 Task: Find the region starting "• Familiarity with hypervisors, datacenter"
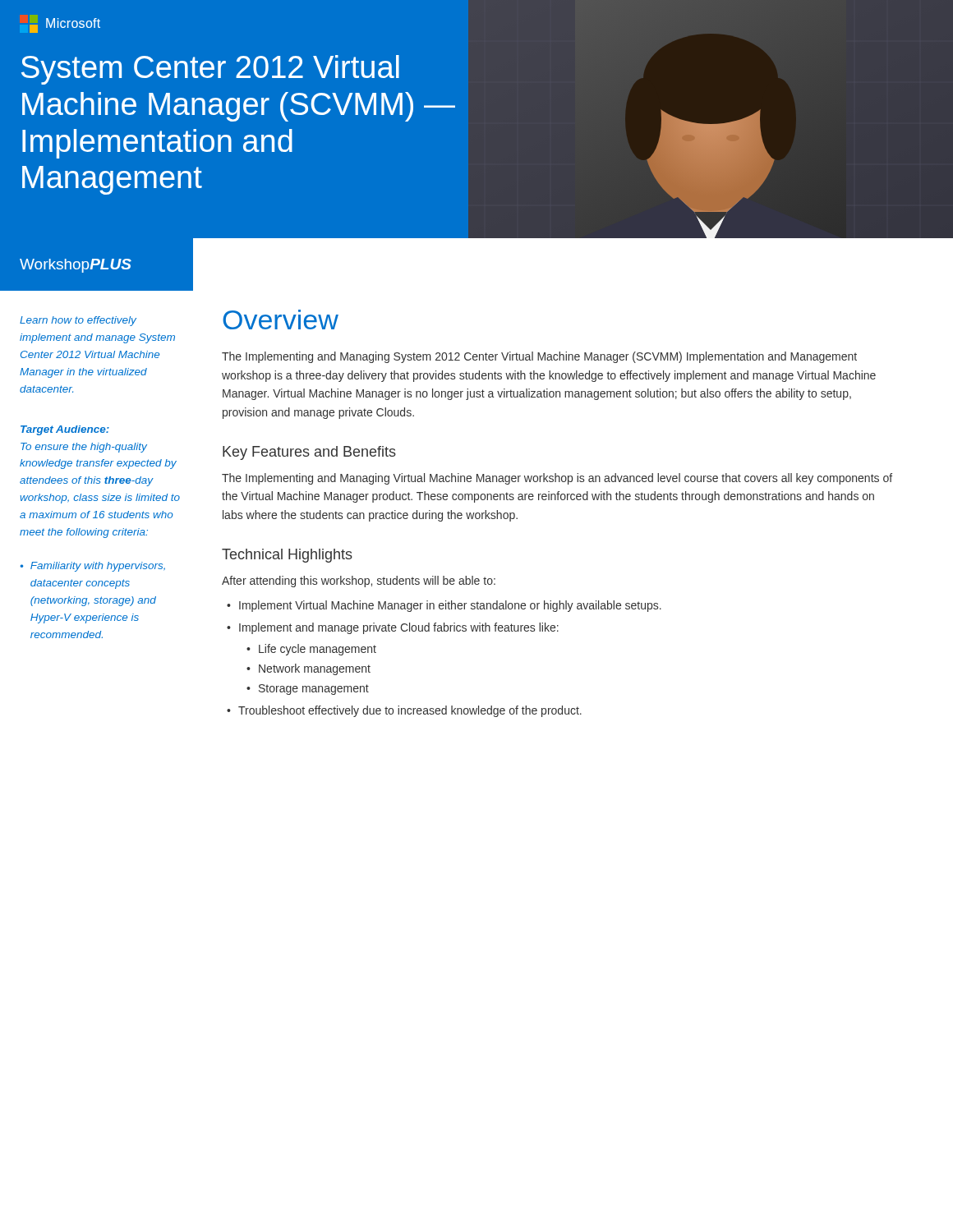[104, 601]
